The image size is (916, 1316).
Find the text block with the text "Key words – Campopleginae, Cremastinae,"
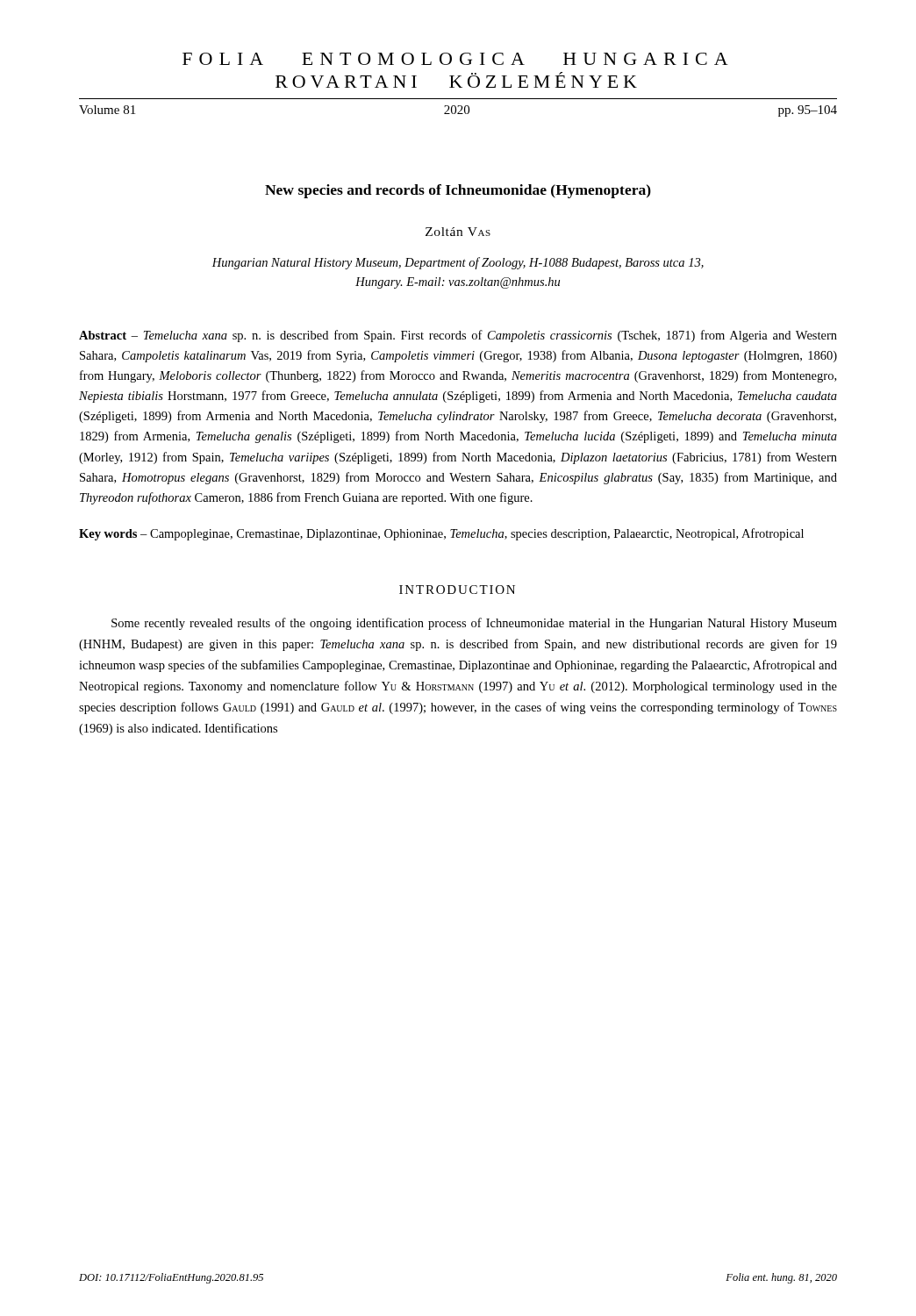(442, 534)
